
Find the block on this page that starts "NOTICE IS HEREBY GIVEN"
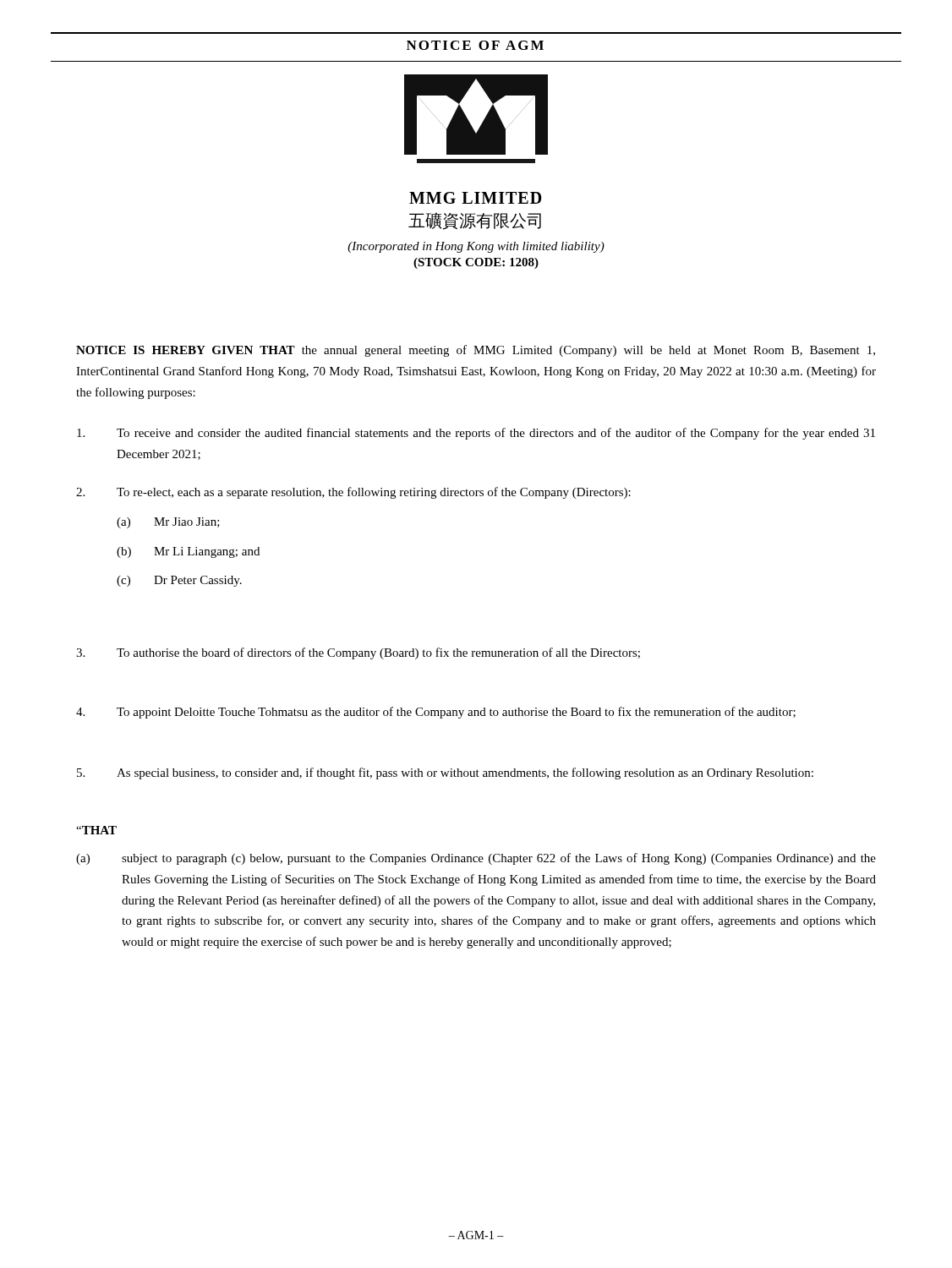(476, 371)
